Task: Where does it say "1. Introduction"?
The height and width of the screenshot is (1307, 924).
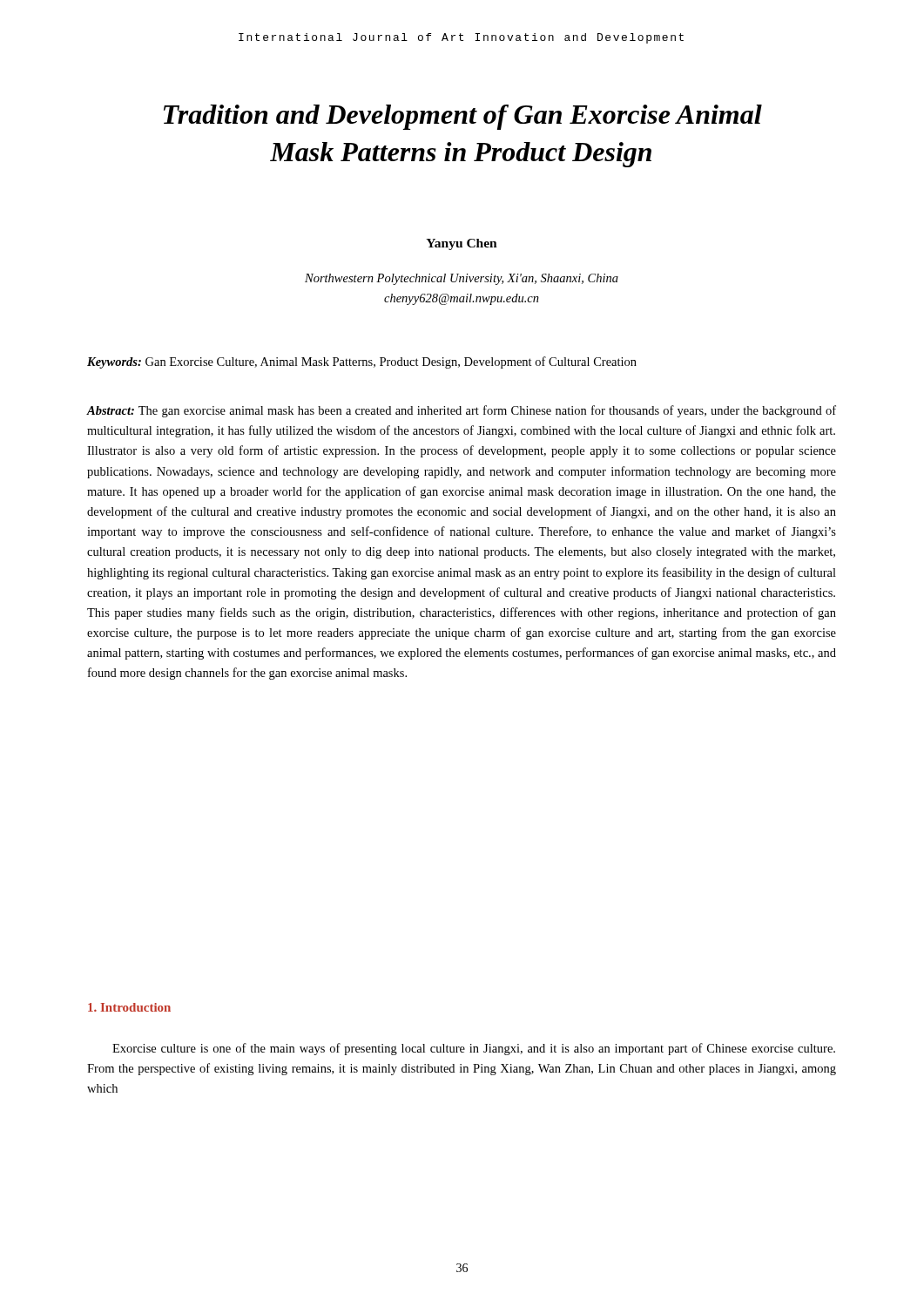Action: coord(129,1007)
